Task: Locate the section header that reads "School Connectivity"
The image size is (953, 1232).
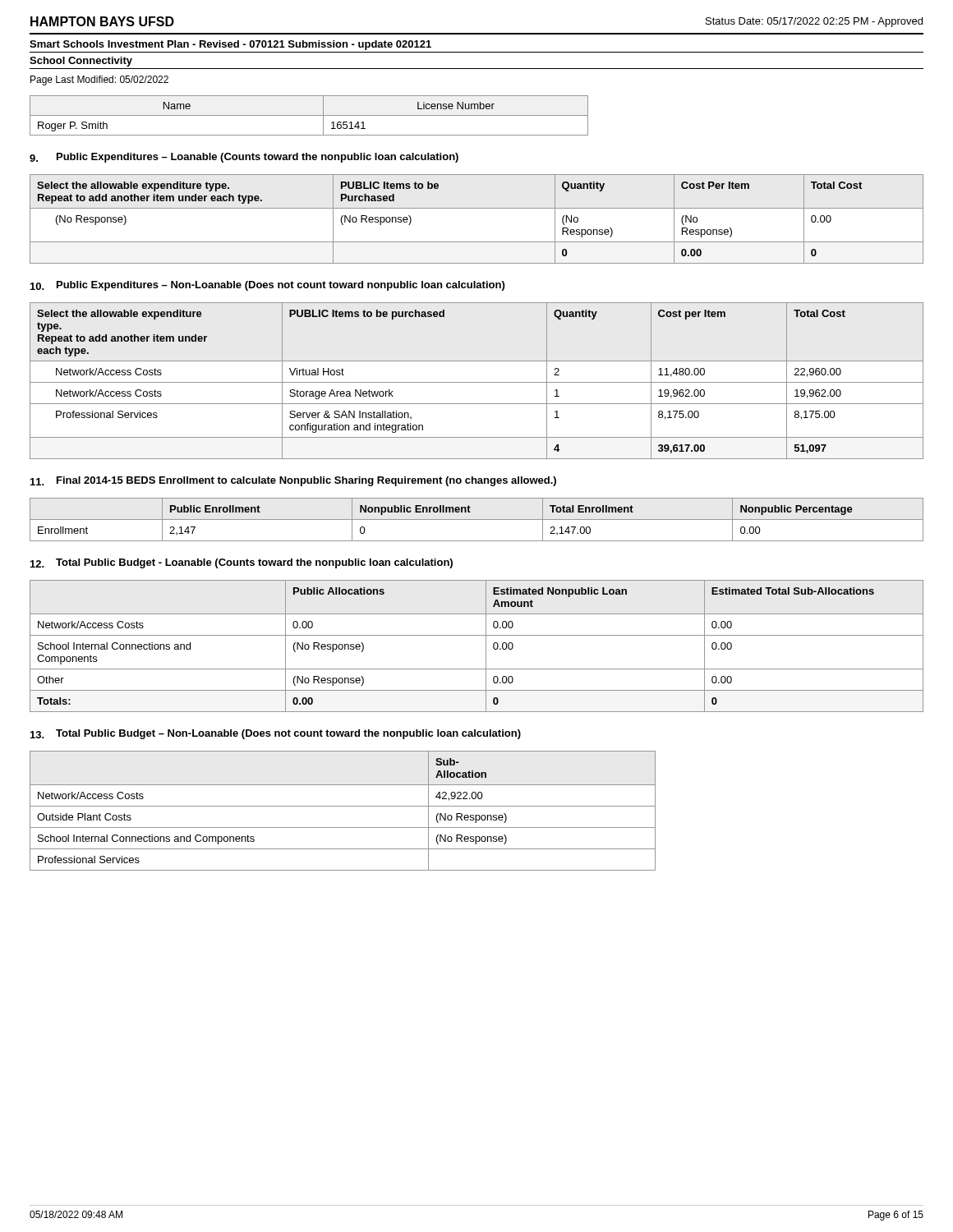Action: (x=476, y=62)
